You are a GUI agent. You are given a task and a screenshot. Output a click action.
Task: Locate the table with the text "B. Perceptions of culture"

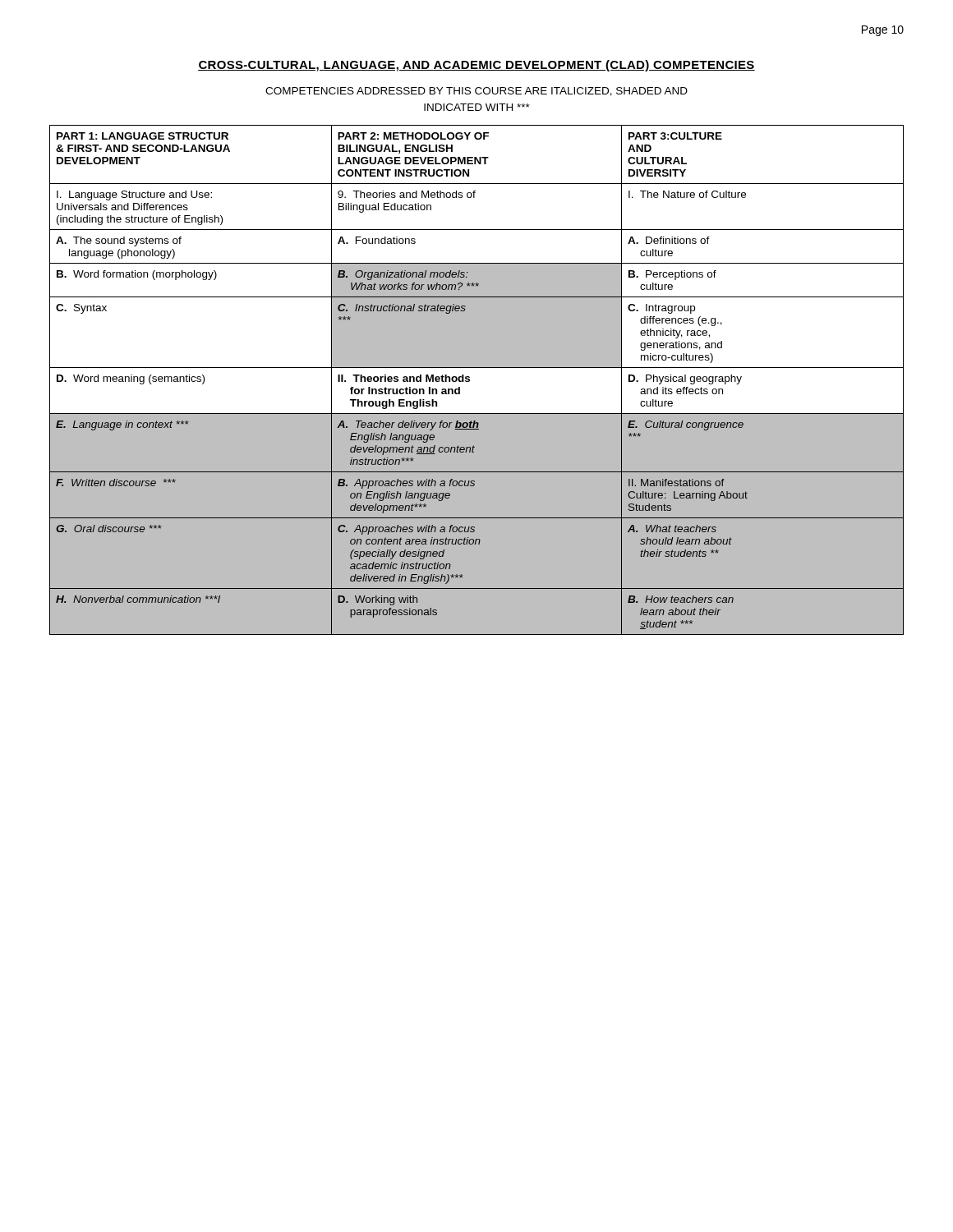pos(476,379)
